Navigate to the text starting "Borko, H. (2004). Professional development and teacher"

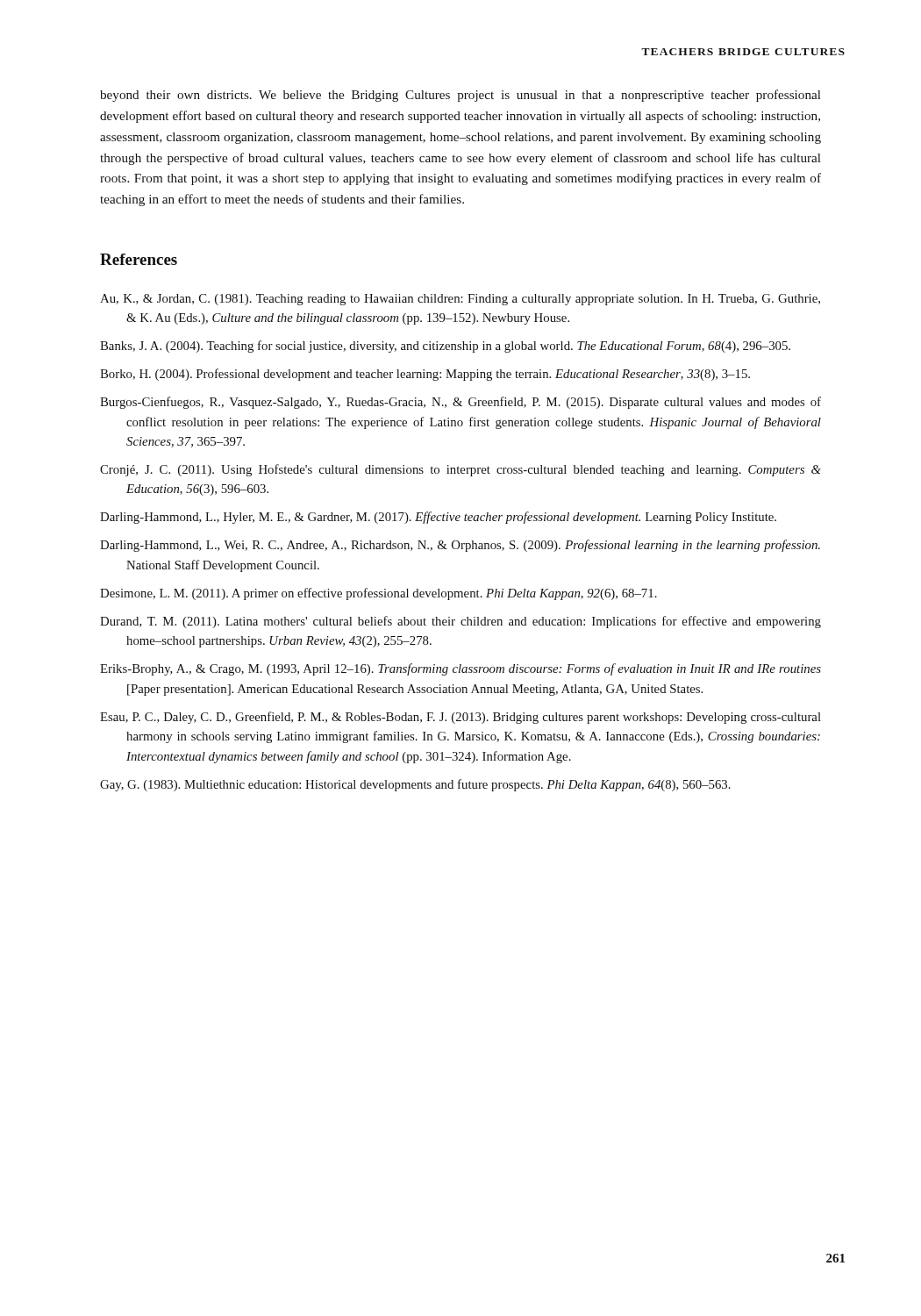pos(425,374)
